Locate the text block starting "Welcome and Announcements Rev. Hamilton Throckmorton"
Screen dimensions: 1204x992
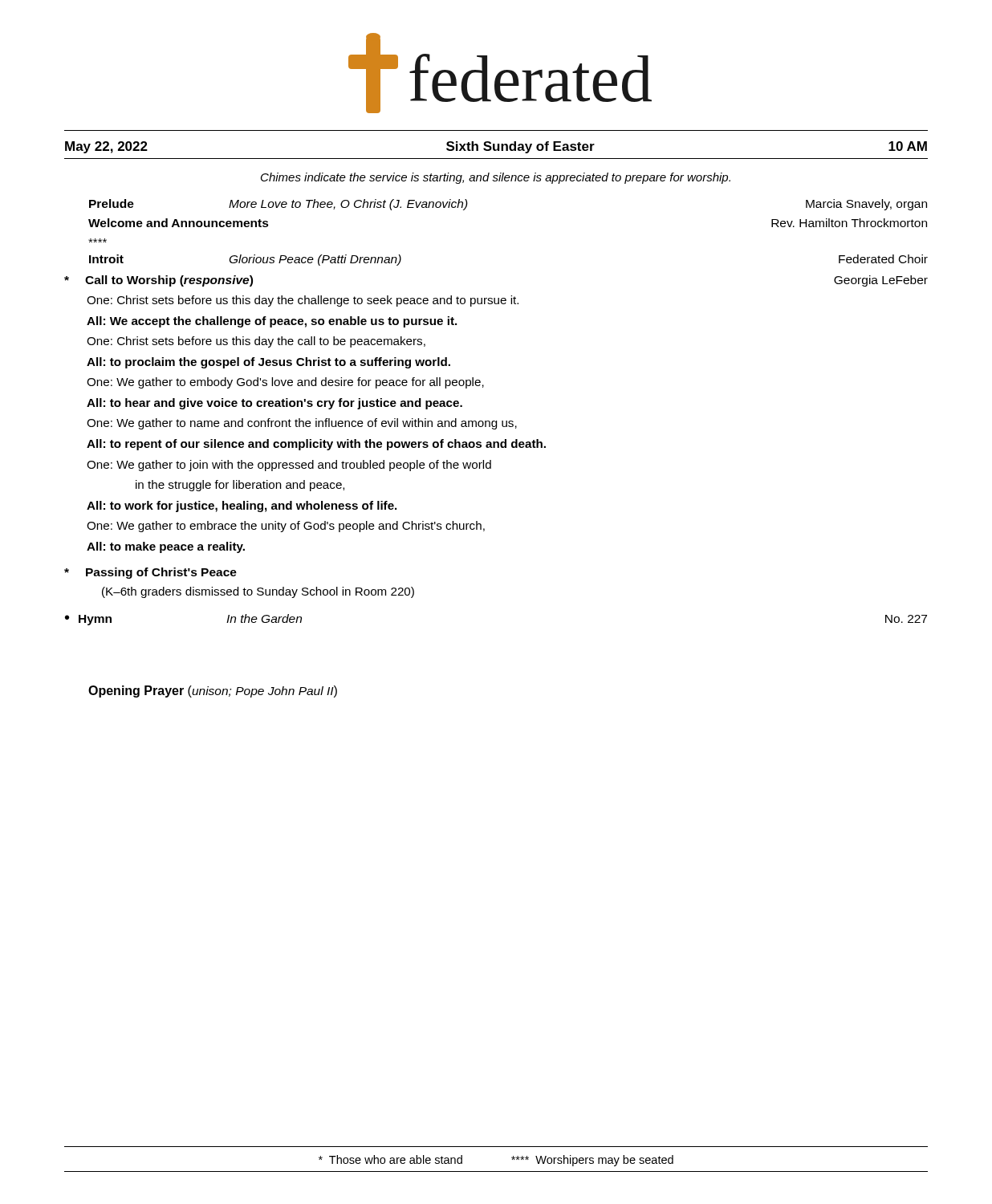point(176,222)
